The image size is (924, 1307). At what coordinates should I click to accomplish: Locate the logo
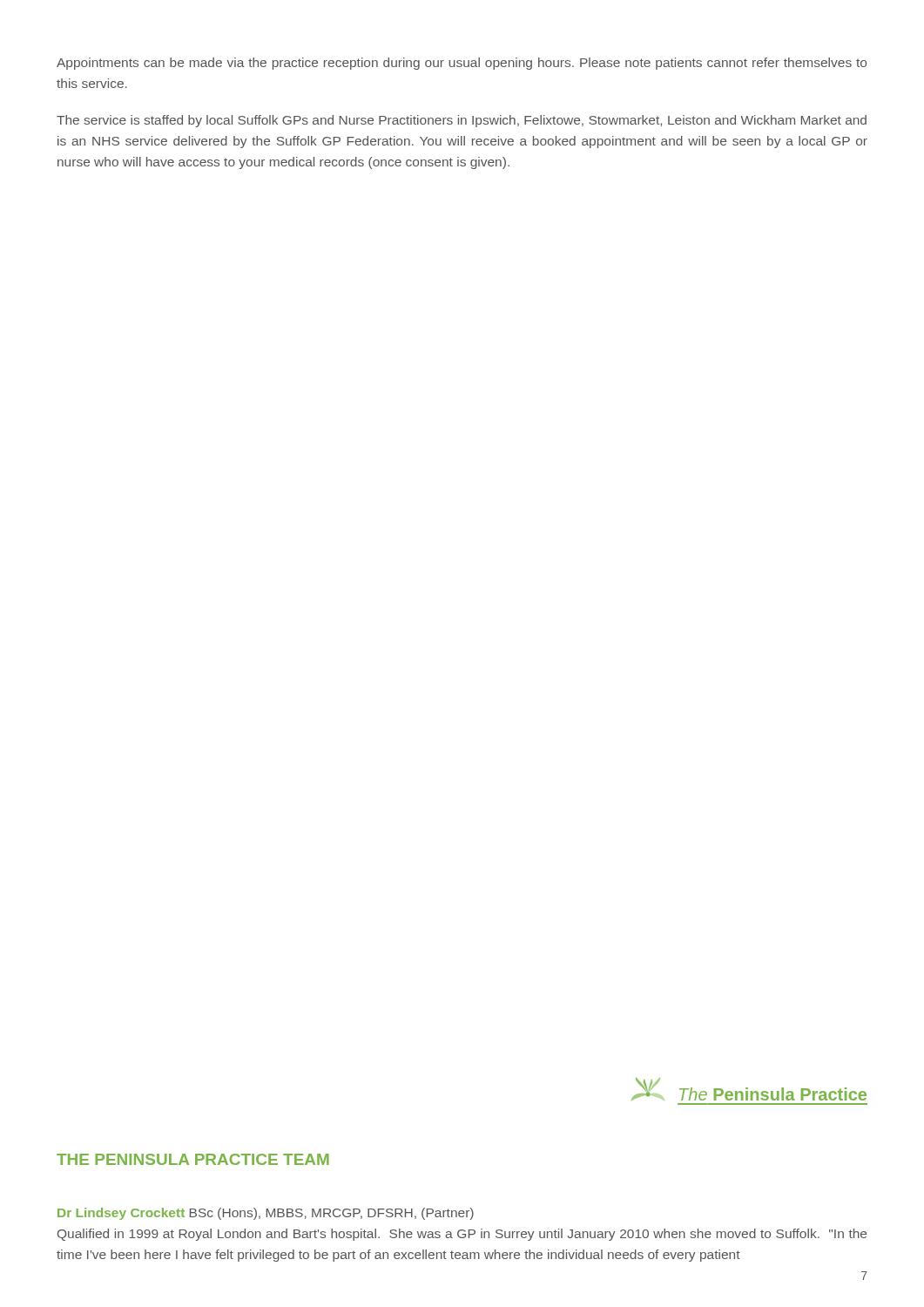747,1094
